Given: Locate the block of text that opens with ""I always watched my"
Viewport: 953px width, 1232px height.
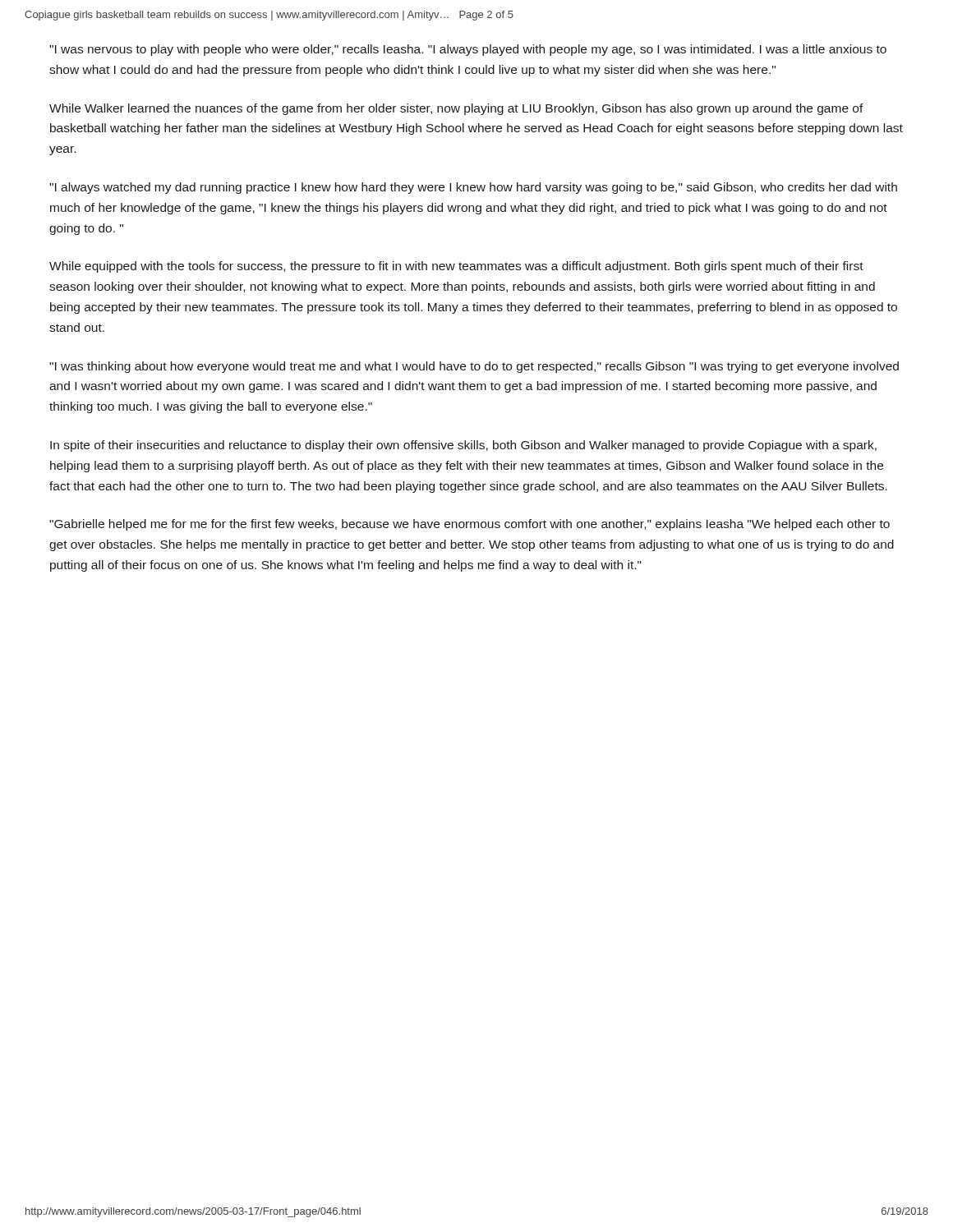Looking at the screenshot, I should tap(474, 207).
